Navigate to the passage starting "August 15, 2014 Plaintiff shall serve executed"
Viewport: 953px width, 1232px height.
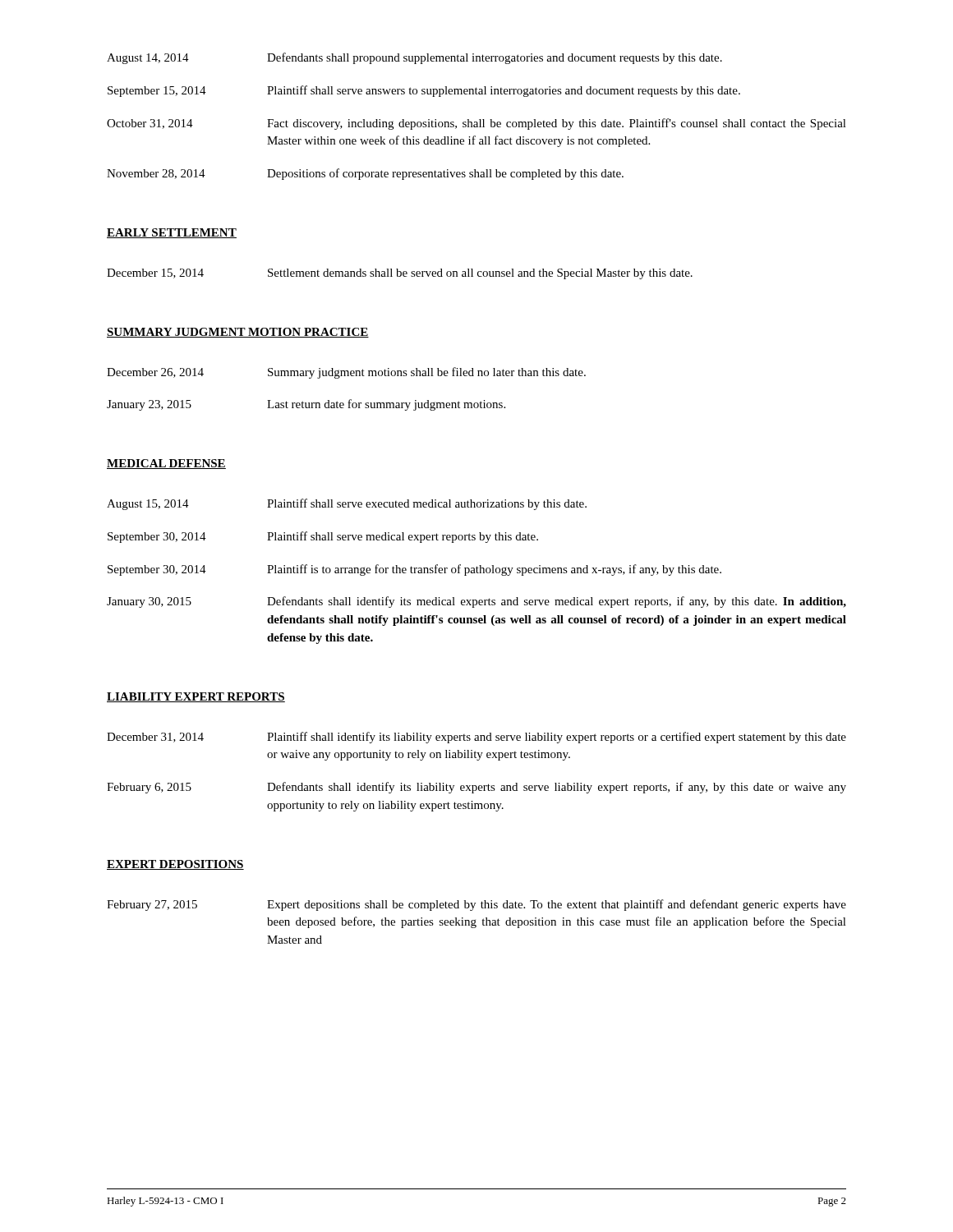click(x=476, y=504)
